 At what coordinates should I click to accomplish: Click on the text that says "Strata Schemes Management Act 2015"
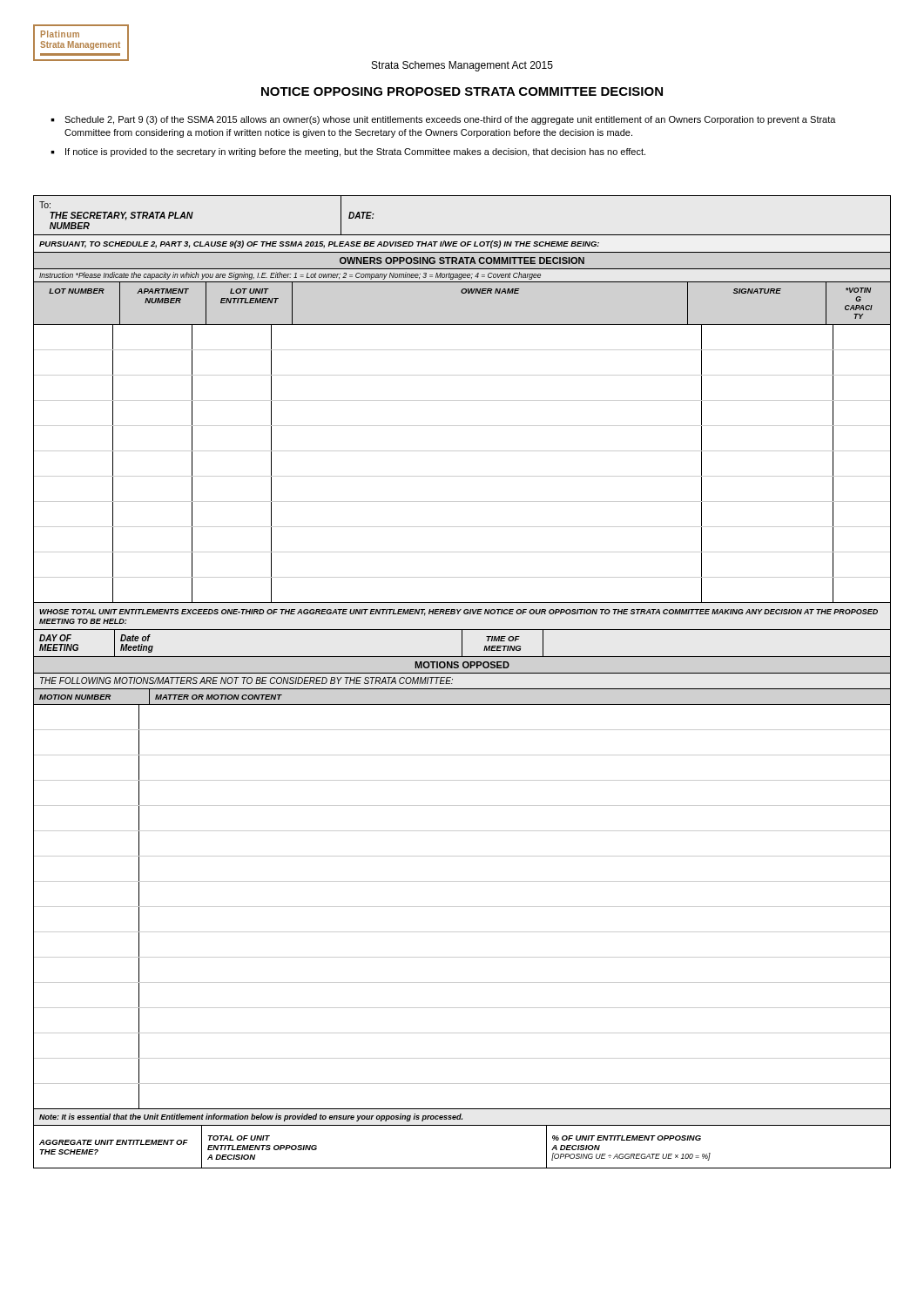(462, 65)
